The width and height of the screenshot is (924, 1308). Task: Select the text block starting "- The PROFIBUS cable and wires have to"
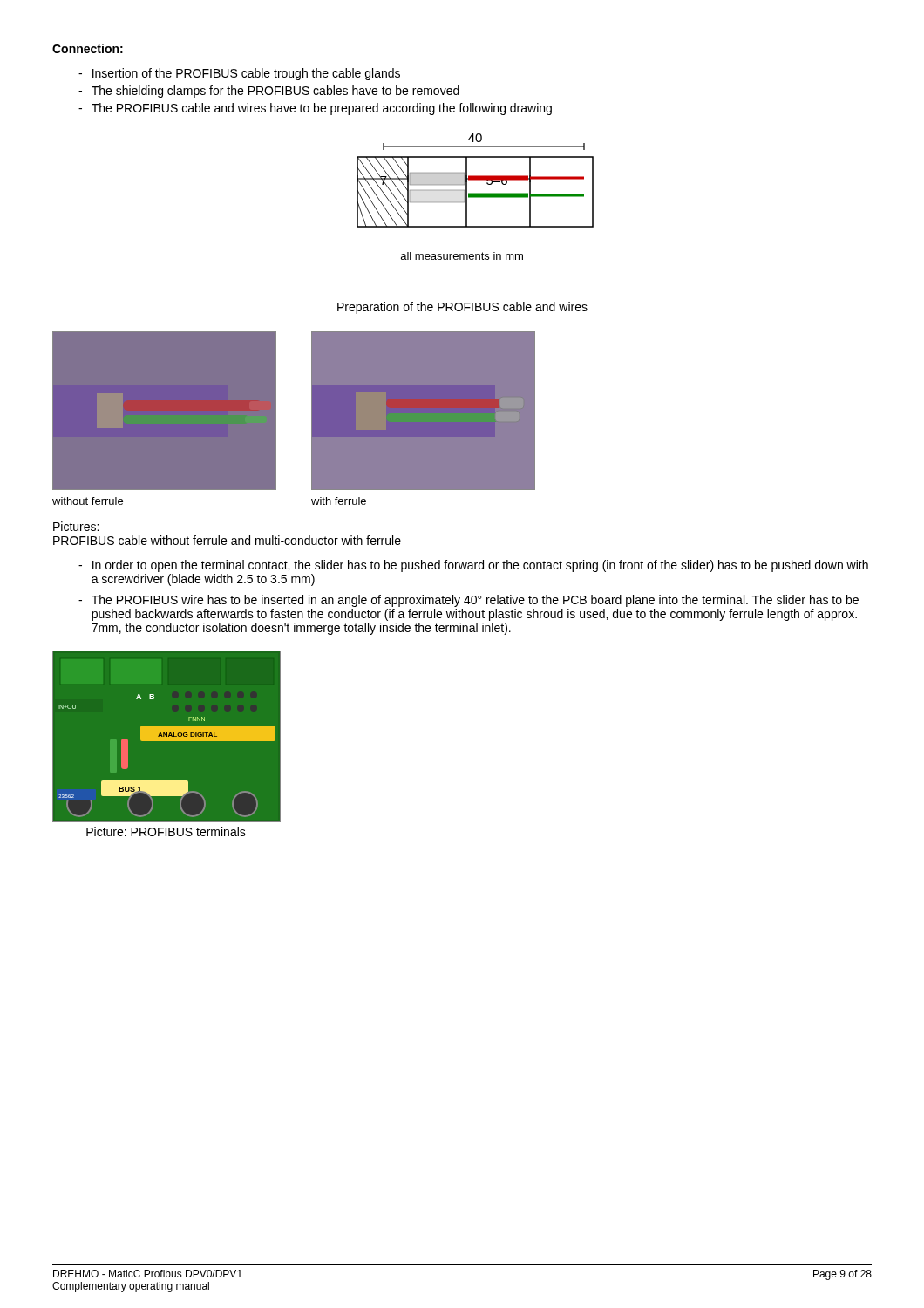pyautogui.click(x=315, y=108)
